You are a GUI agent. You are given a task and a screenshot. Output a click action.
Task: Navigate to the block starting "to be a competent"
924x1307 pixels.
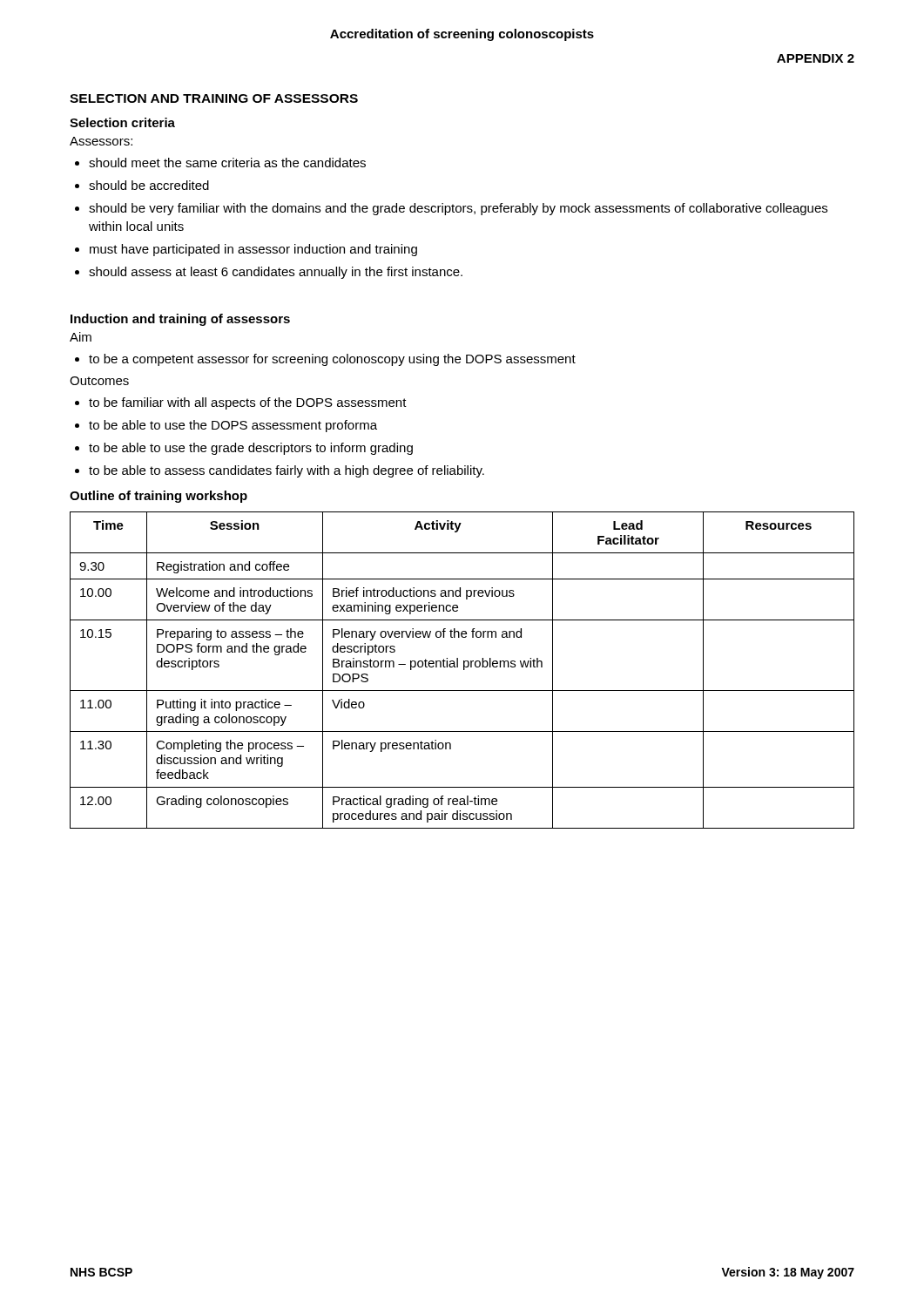tap(472, 358)
